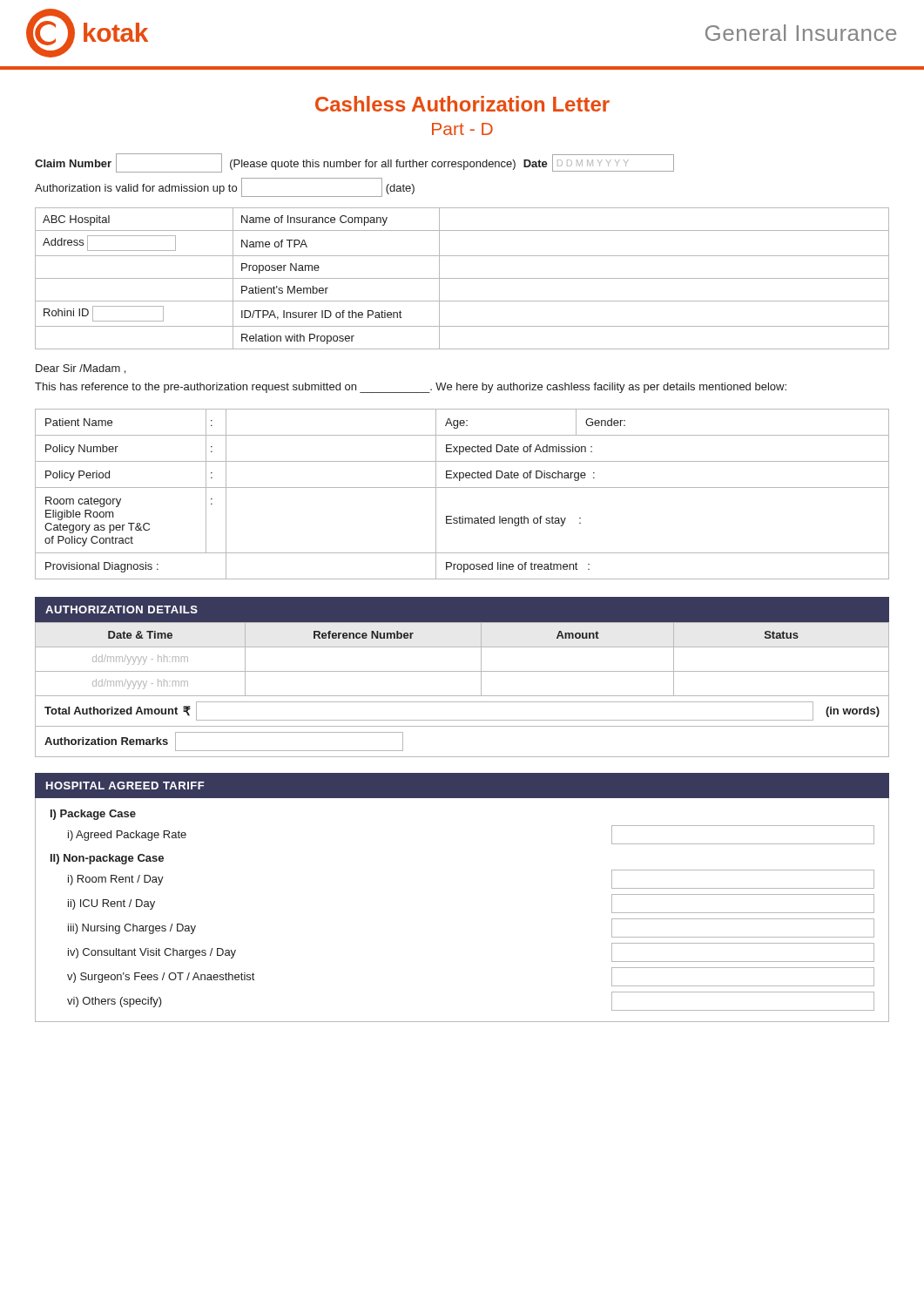Navigate to the passage starting "Authorization Remarks"
This screenshot has height=1307, width=924.
coord(224,741)
